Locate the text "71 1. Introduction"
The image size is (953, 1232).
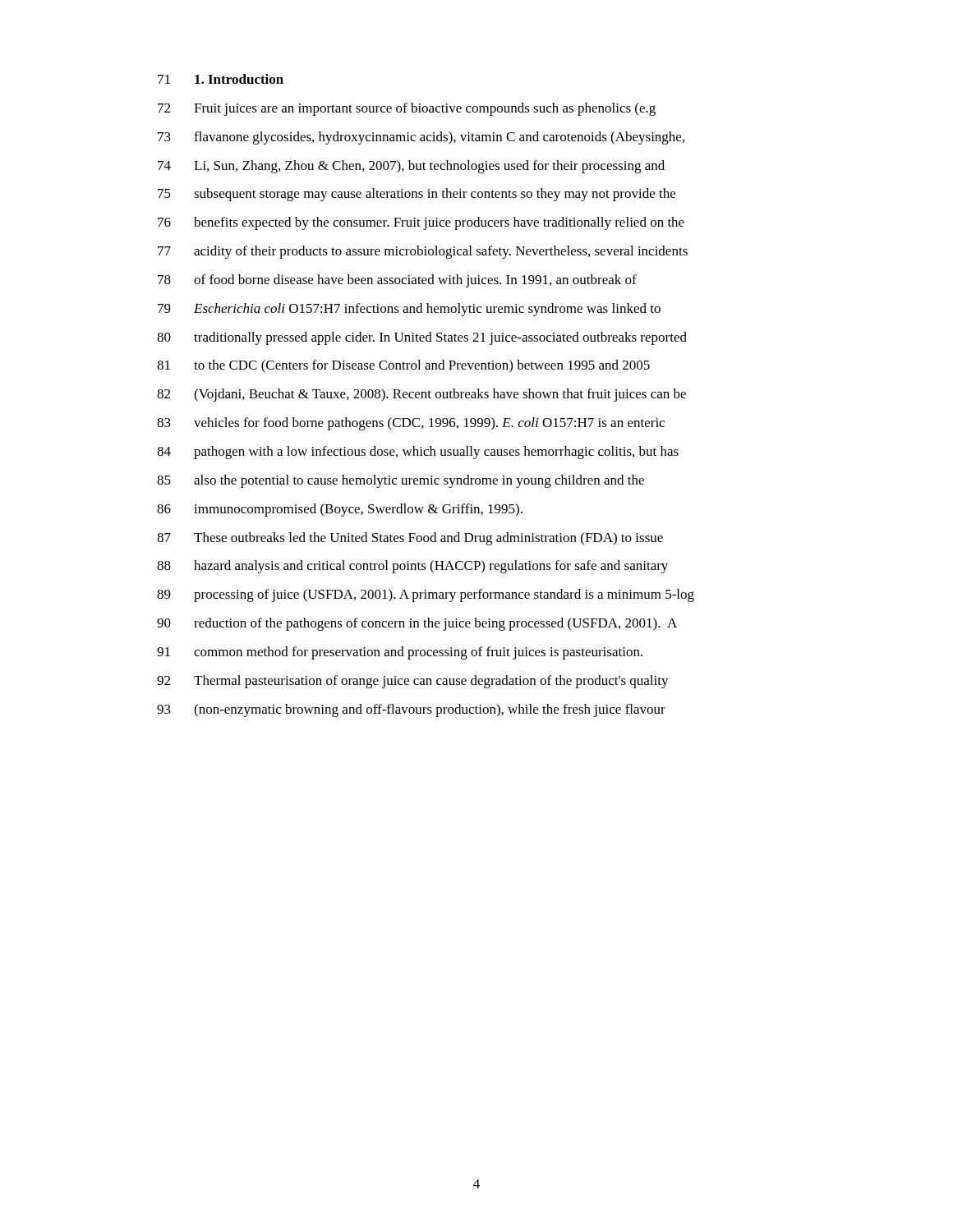[221, 79]
